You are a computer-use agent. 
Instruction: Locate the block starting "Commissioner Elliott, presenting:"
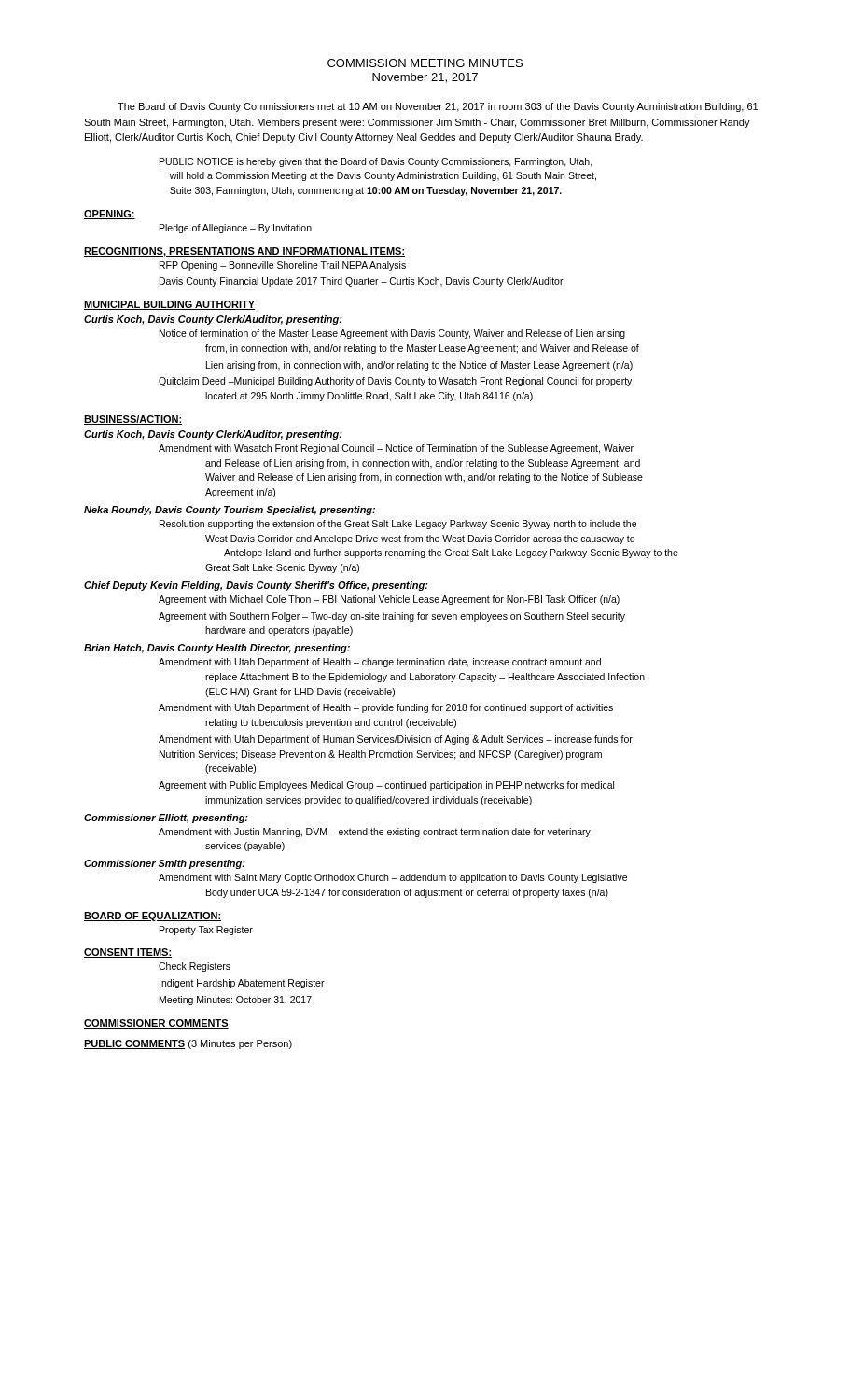pos(166,819)
